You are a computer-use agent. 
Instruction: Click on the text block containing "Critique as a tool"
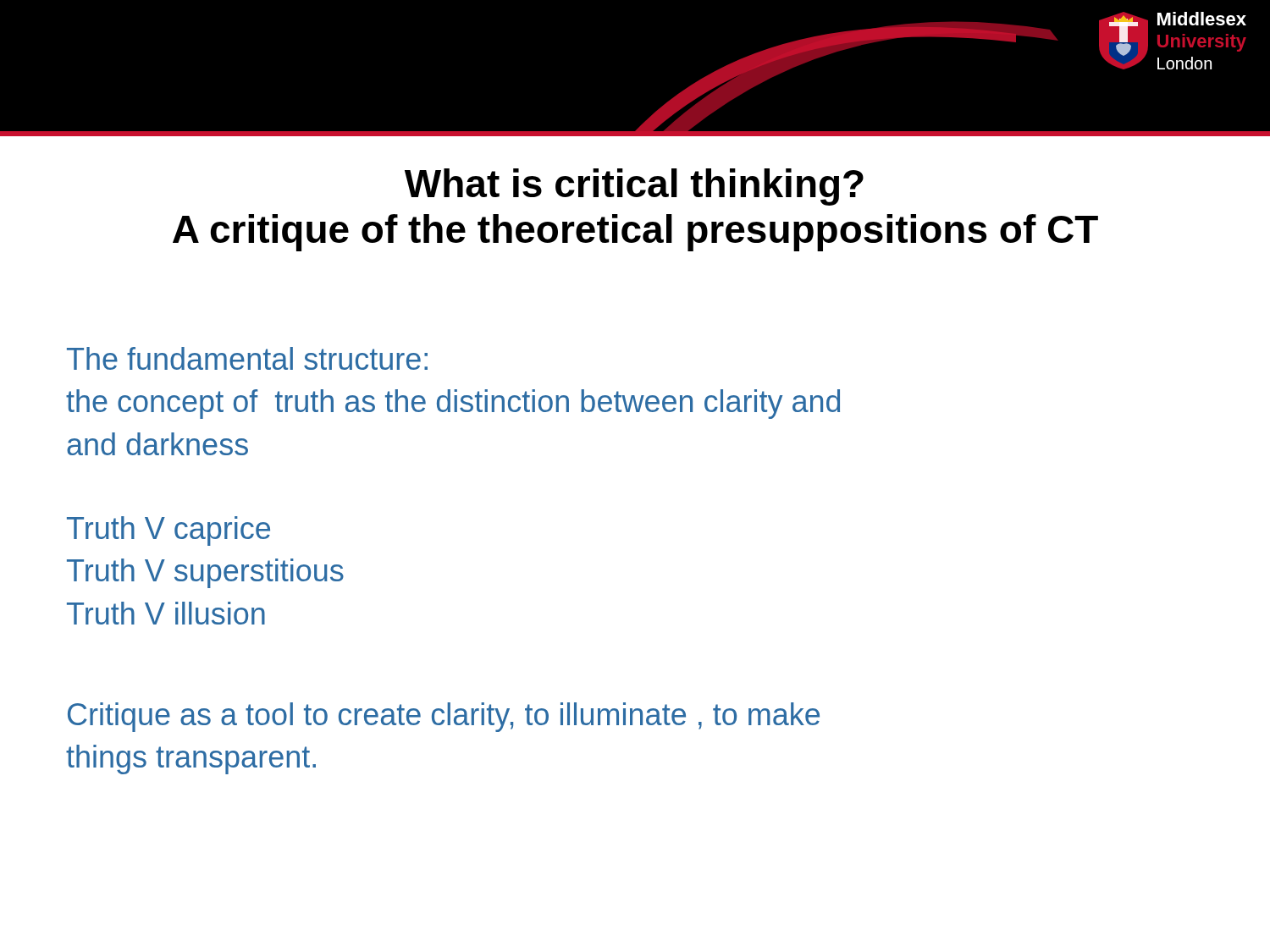(x=444, y=736)
